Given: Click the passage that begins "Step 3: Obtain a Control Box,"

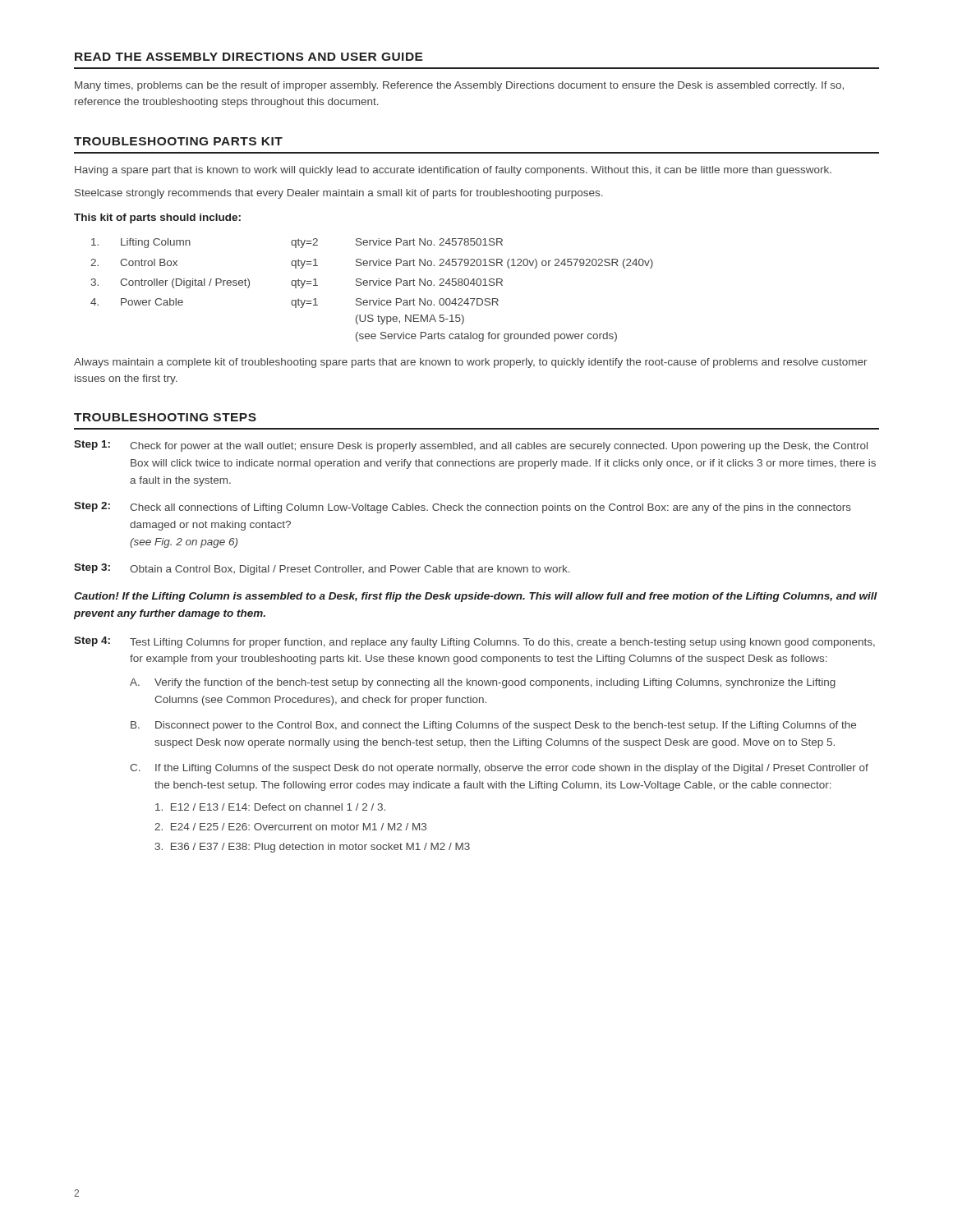Looking at the screenshot, I should pyautogui.click(x=476, y=569).
